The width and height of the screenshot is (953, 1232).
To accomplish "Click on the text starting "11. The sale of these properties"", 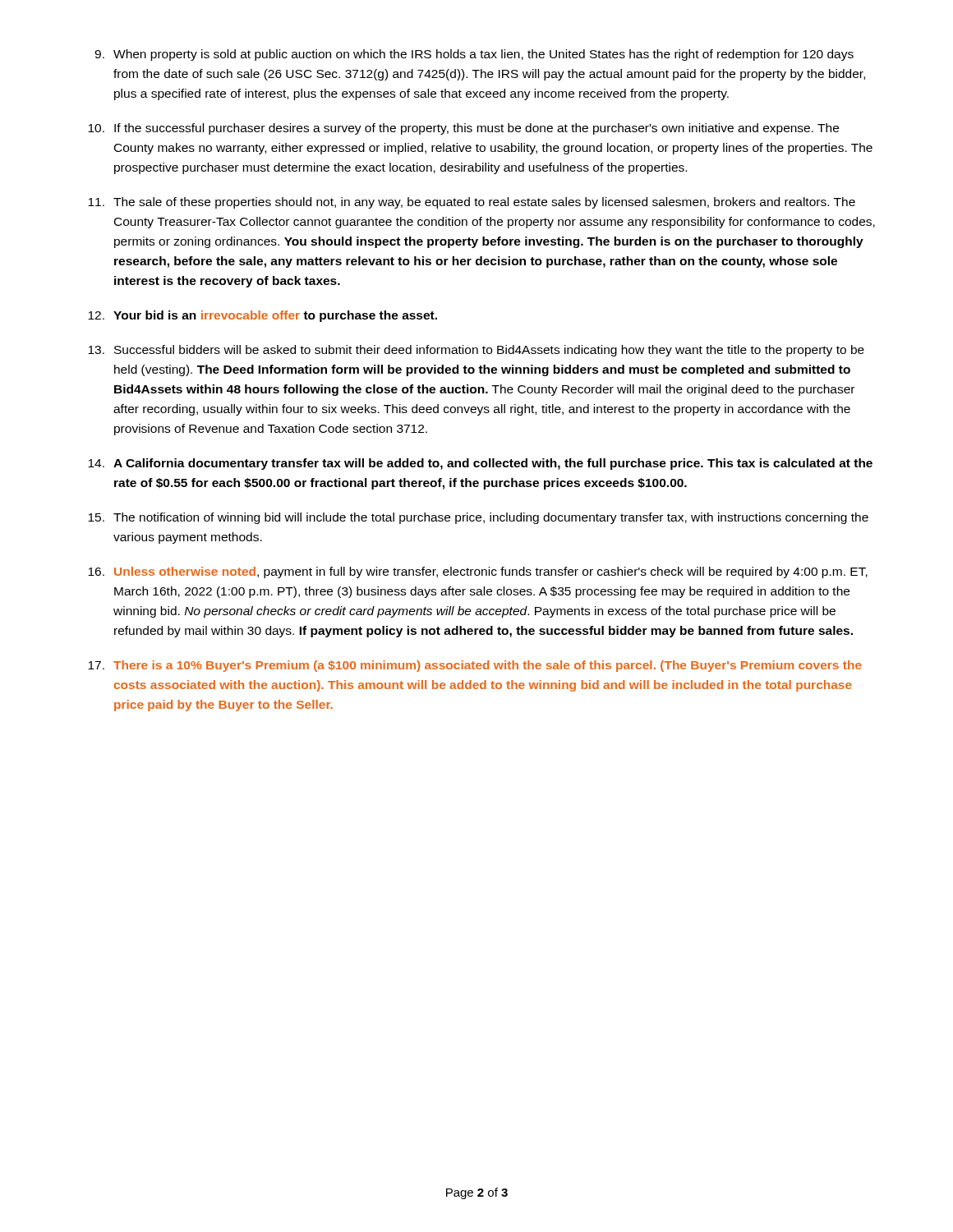I will 476,242.
